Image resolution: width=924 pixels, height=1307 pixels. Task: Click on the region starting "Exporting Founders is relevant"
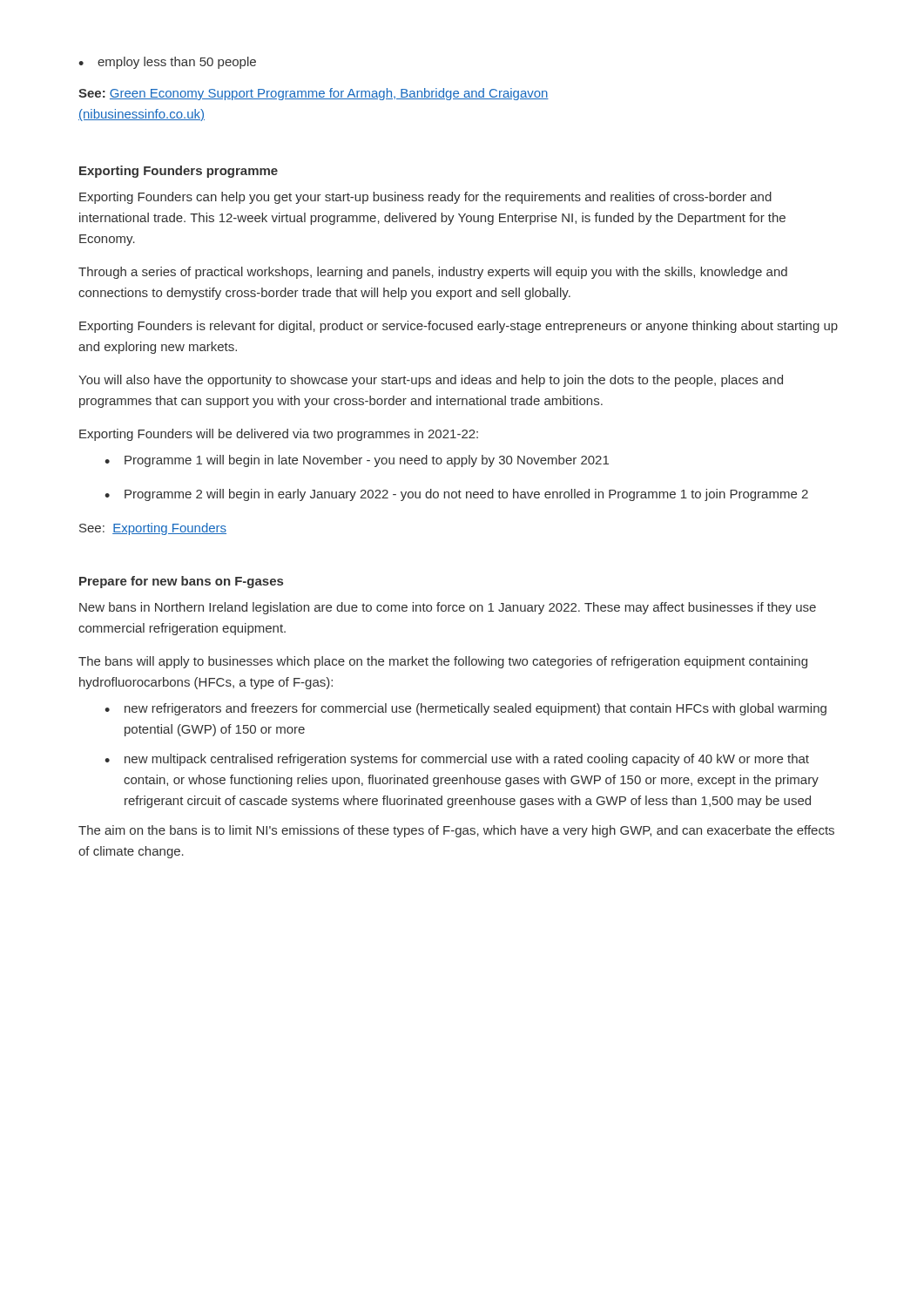(x=458, y=336)
